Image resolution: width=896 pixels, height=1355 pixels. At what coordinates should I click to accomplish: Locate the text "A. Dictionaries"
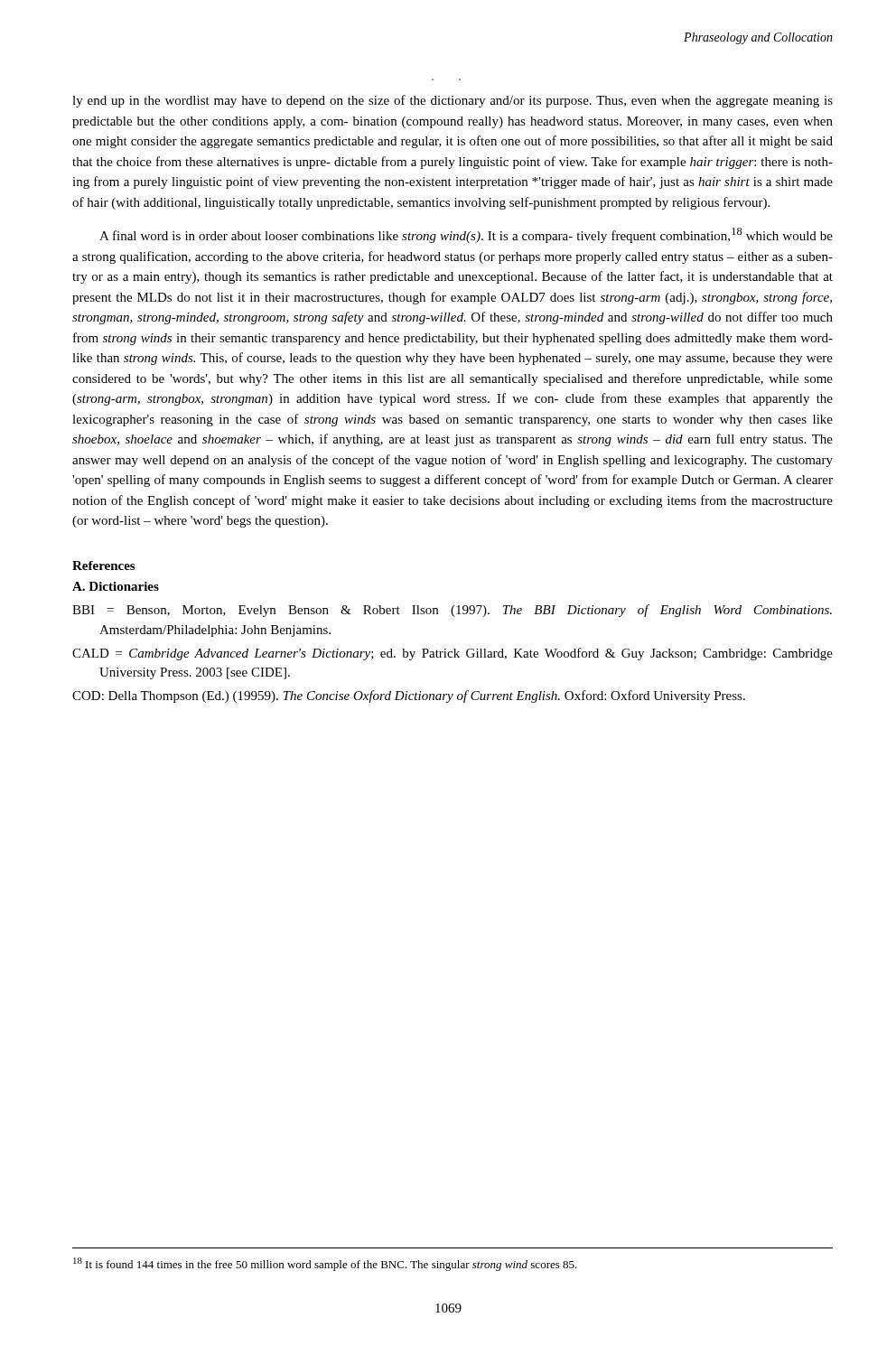(115, 587)
